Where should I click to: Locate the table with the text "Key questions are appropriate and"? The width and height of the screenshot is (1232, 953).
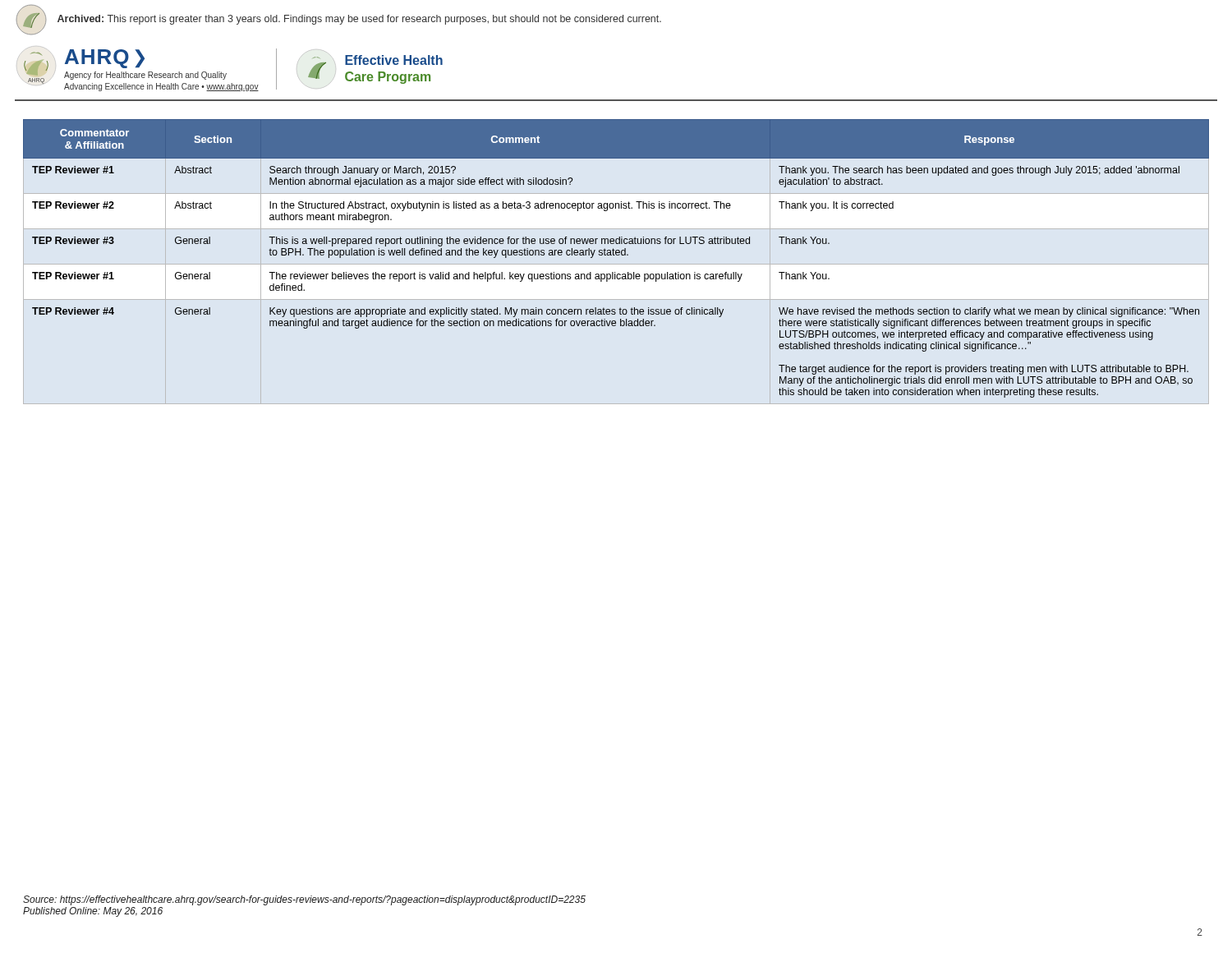pyautogui.click(x=616, y=262)
